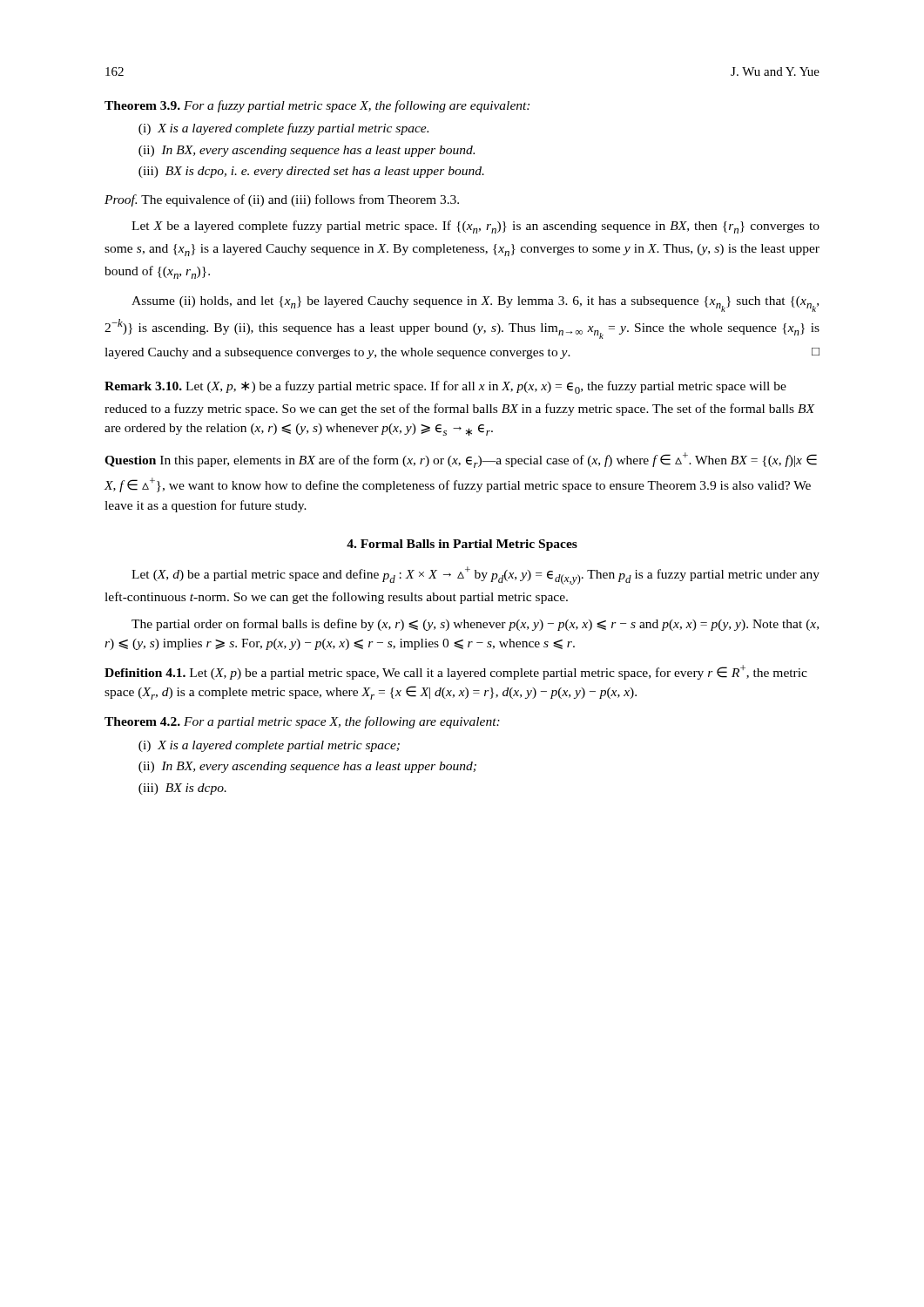This screenshot has width=924, height=1307.
Task: Click on the text block with the text "Remark 3.10. Let (X,"
Action: 459,408
